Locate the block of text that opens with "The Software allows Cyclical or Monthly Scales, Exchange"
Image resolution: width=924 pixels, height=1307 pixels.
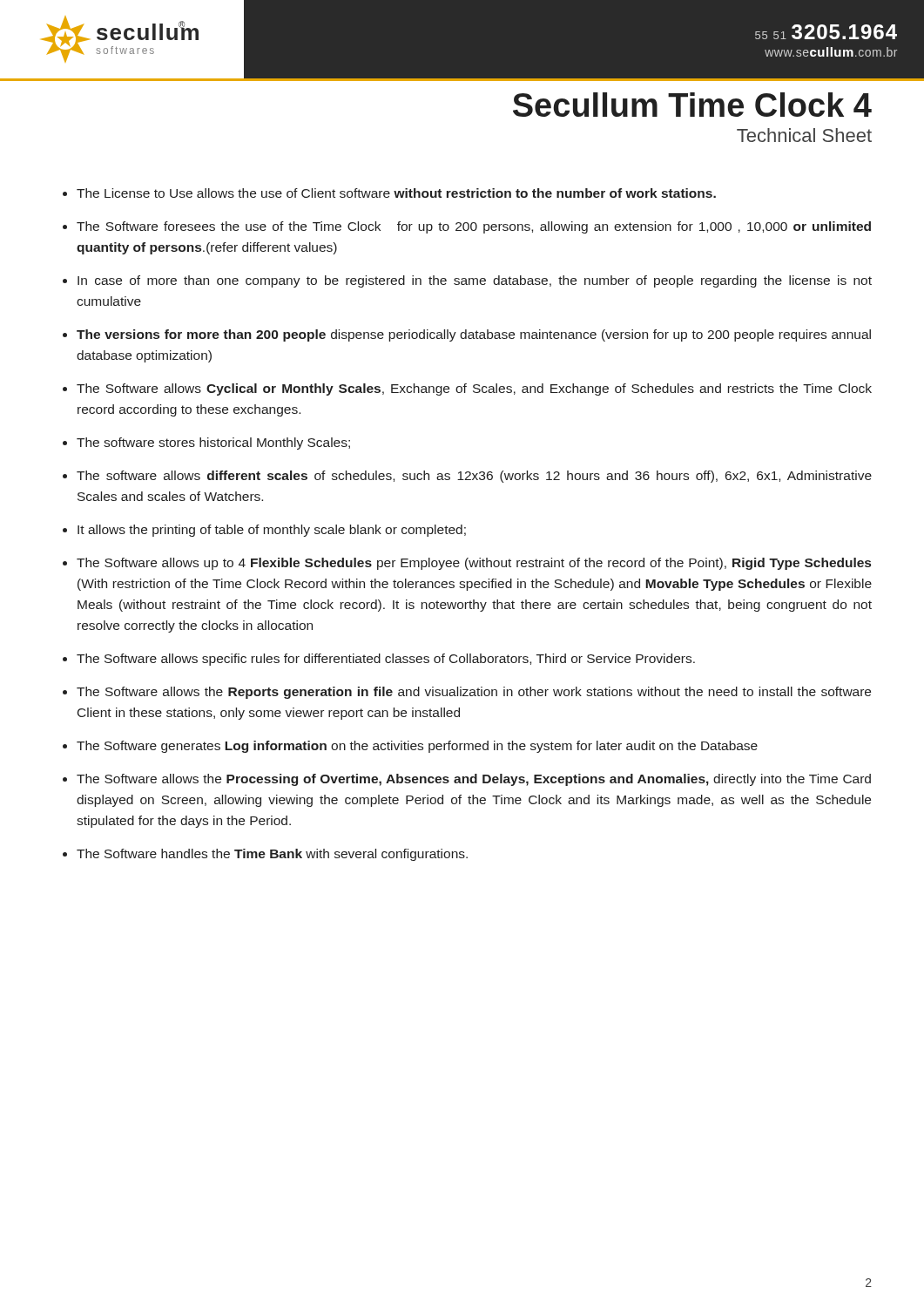pyautogui.click(x=474, y=399)
